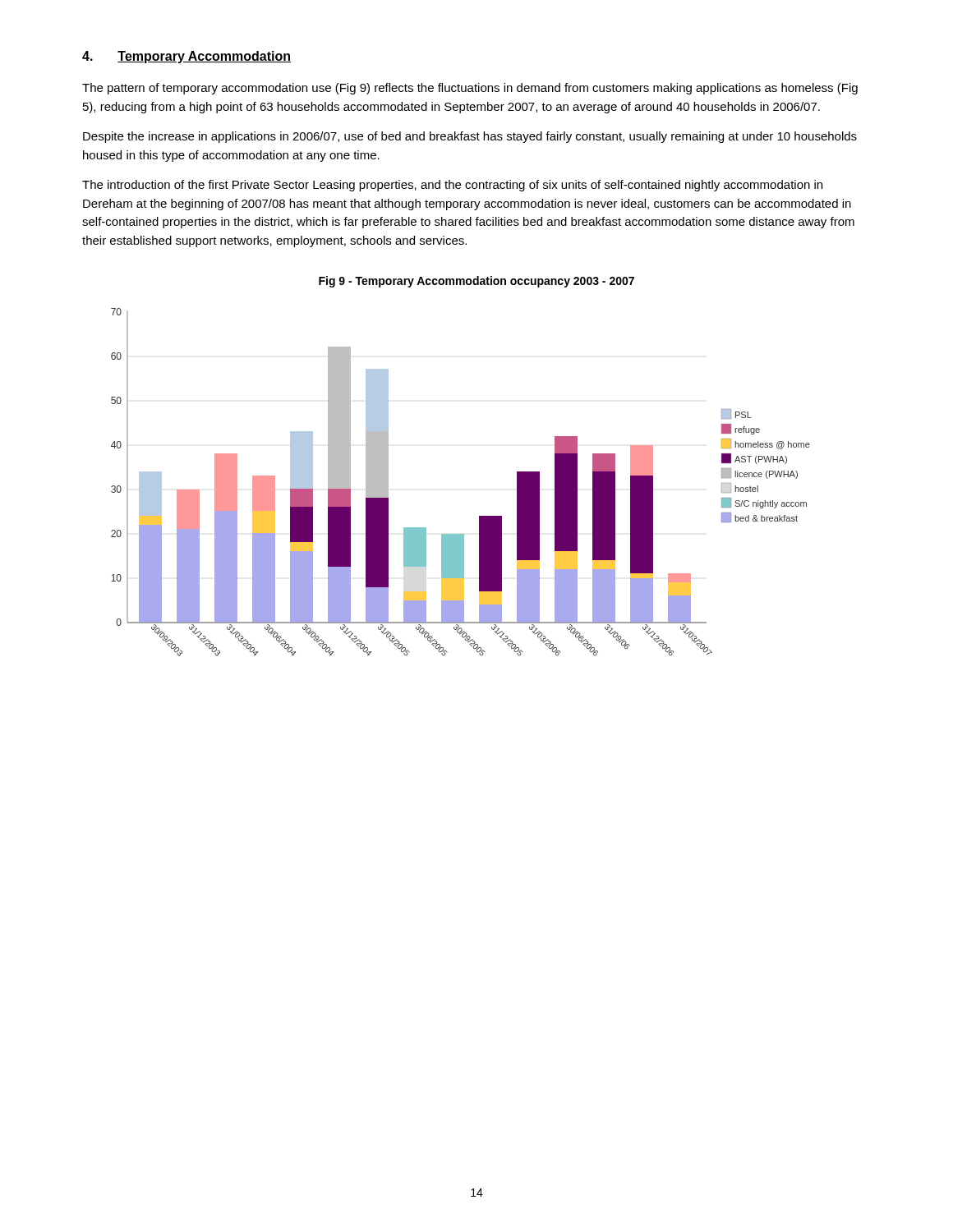
Task: Find a caption
Action: (476, 281)
